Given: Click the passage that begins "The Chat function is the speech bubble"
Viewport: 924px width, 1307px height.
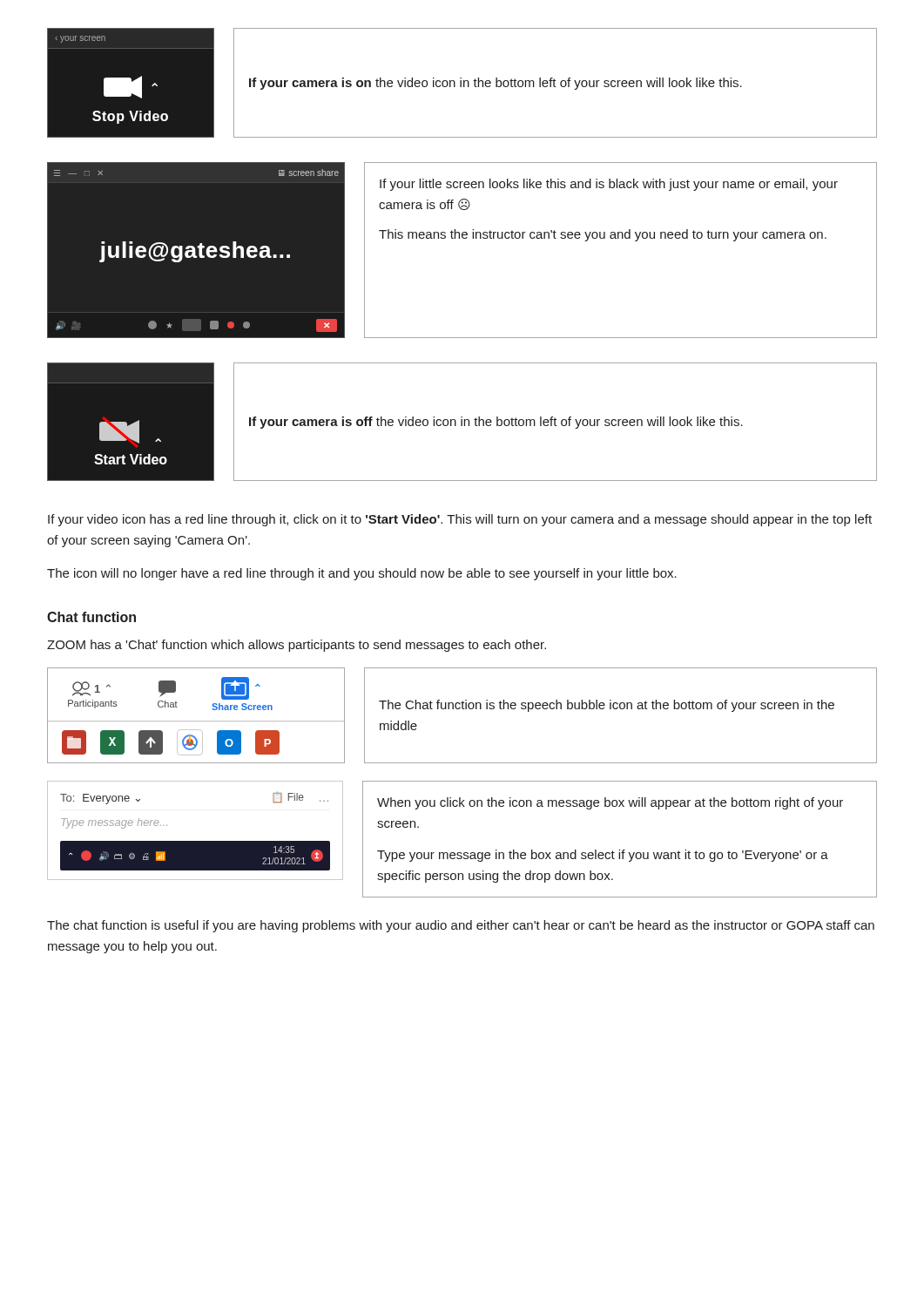Looking at the screenshot, I should click(621, 715).
